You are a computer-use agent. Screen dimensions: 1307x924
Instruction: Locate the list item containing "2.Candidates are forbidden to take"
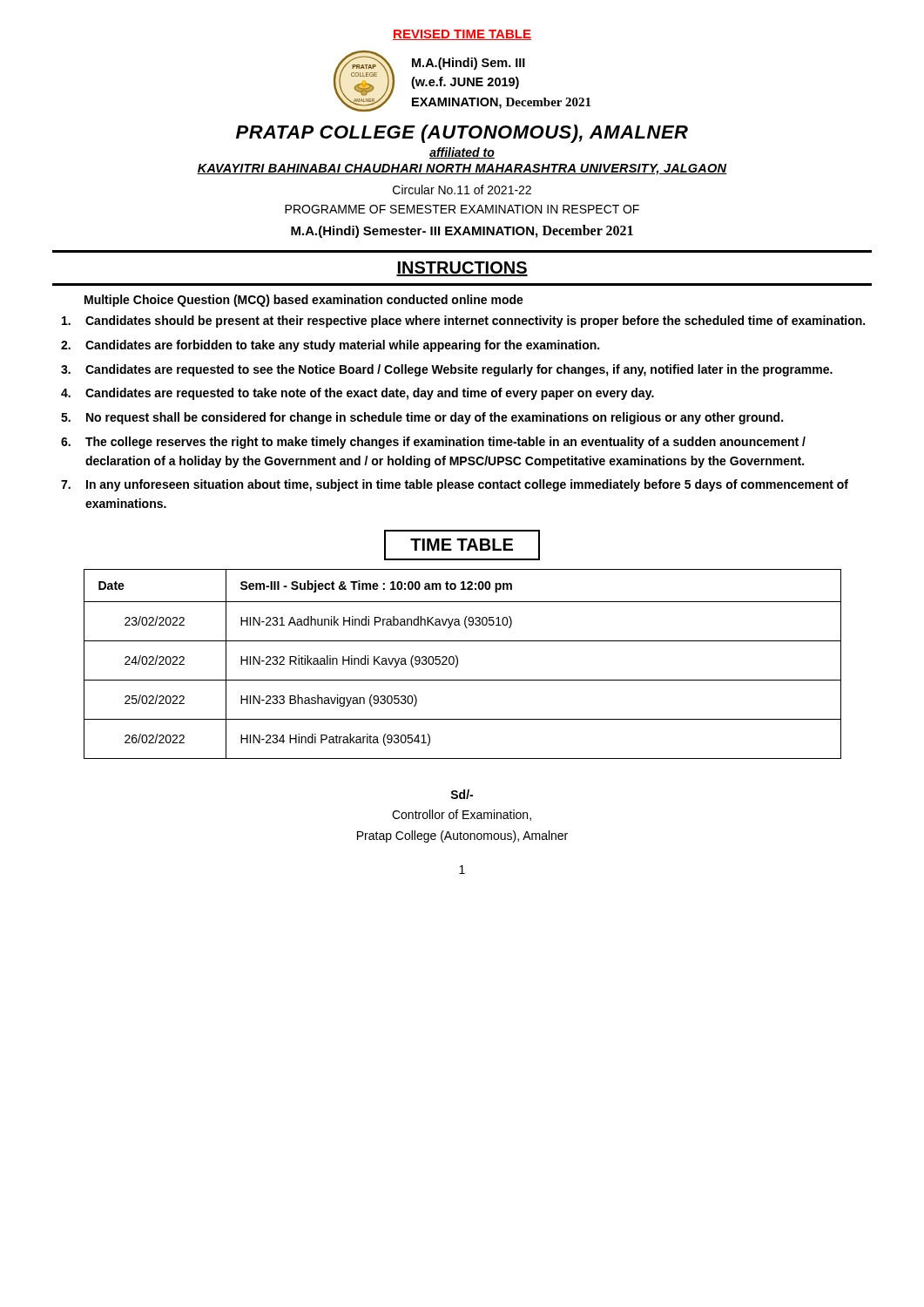[331, 346]
